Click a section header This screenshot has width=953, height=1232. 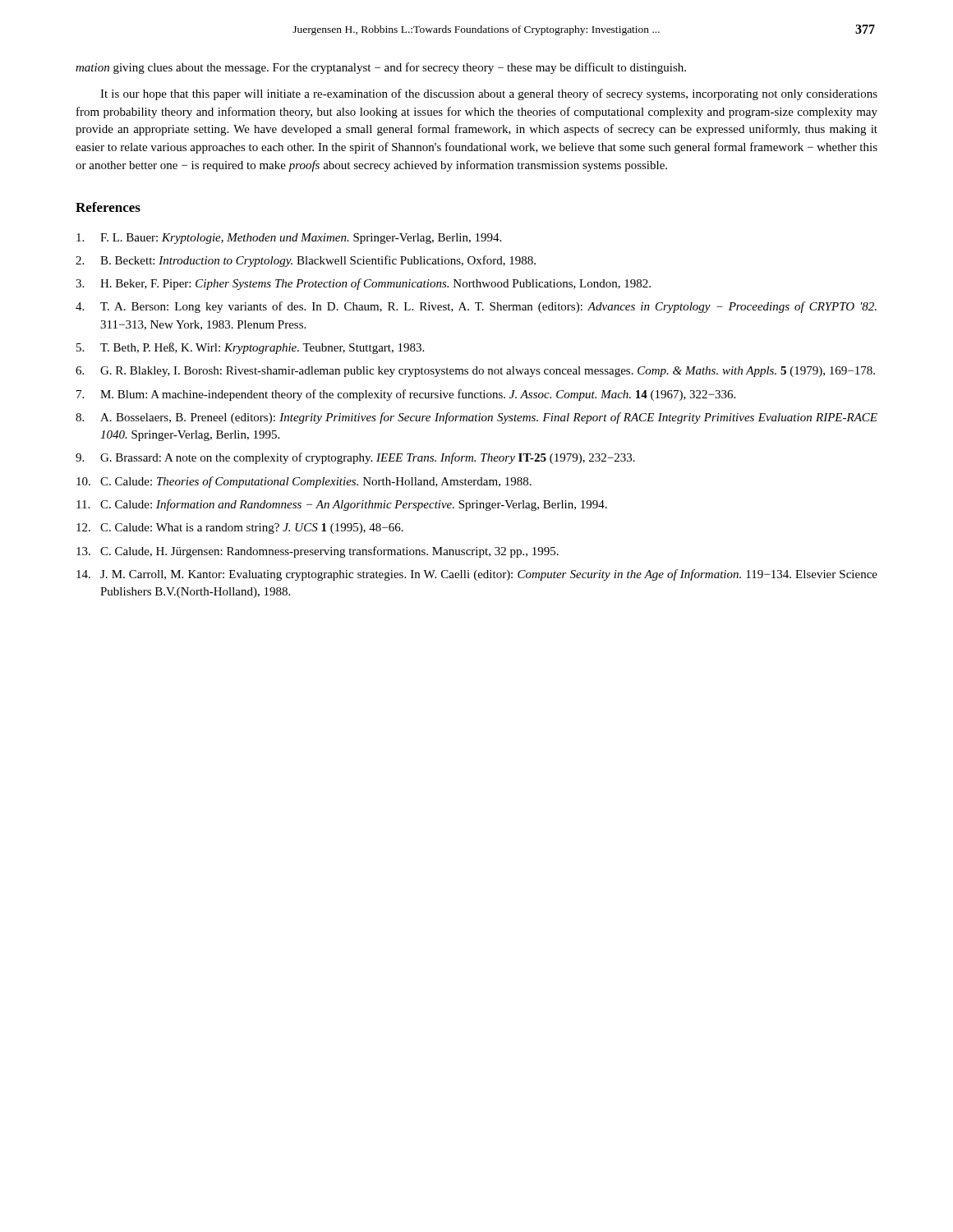pyautogui.click(x=108, y=207)
